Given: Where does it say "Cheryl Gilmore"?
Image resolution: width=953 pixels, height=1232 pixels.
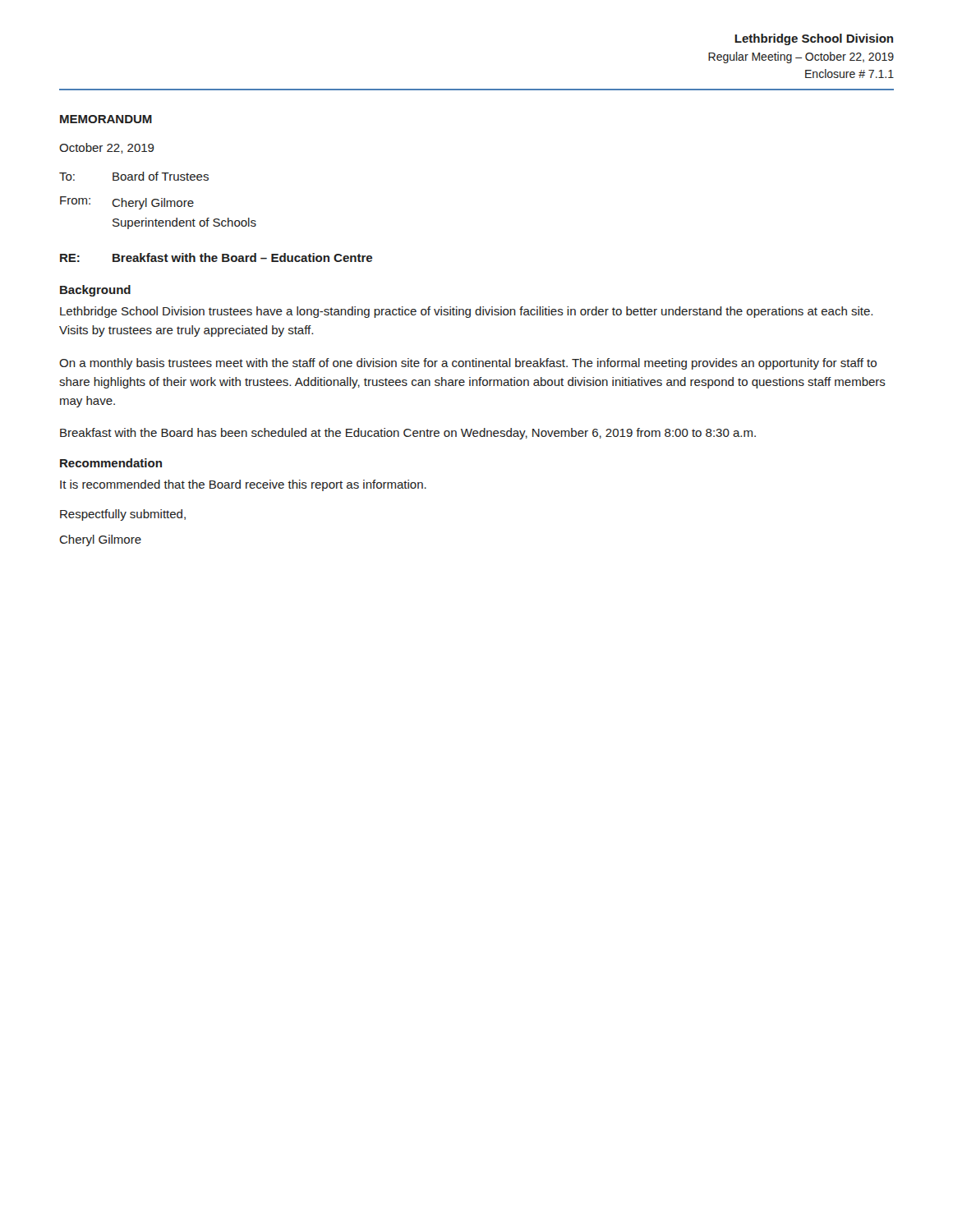Looking at the screenshot, I should click(100, 539).
